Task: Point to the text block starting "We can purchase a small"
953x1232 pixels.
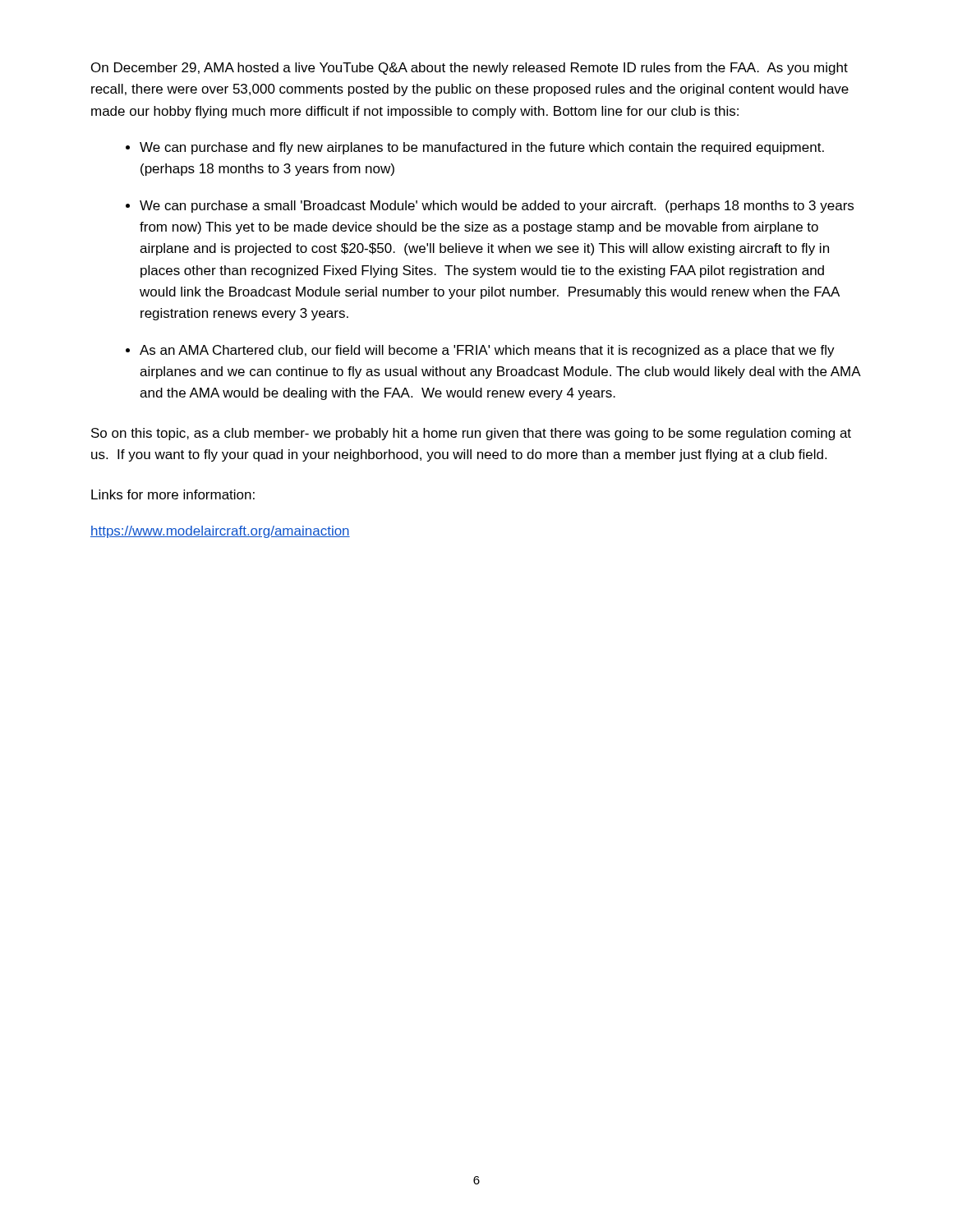Action: 497,260
